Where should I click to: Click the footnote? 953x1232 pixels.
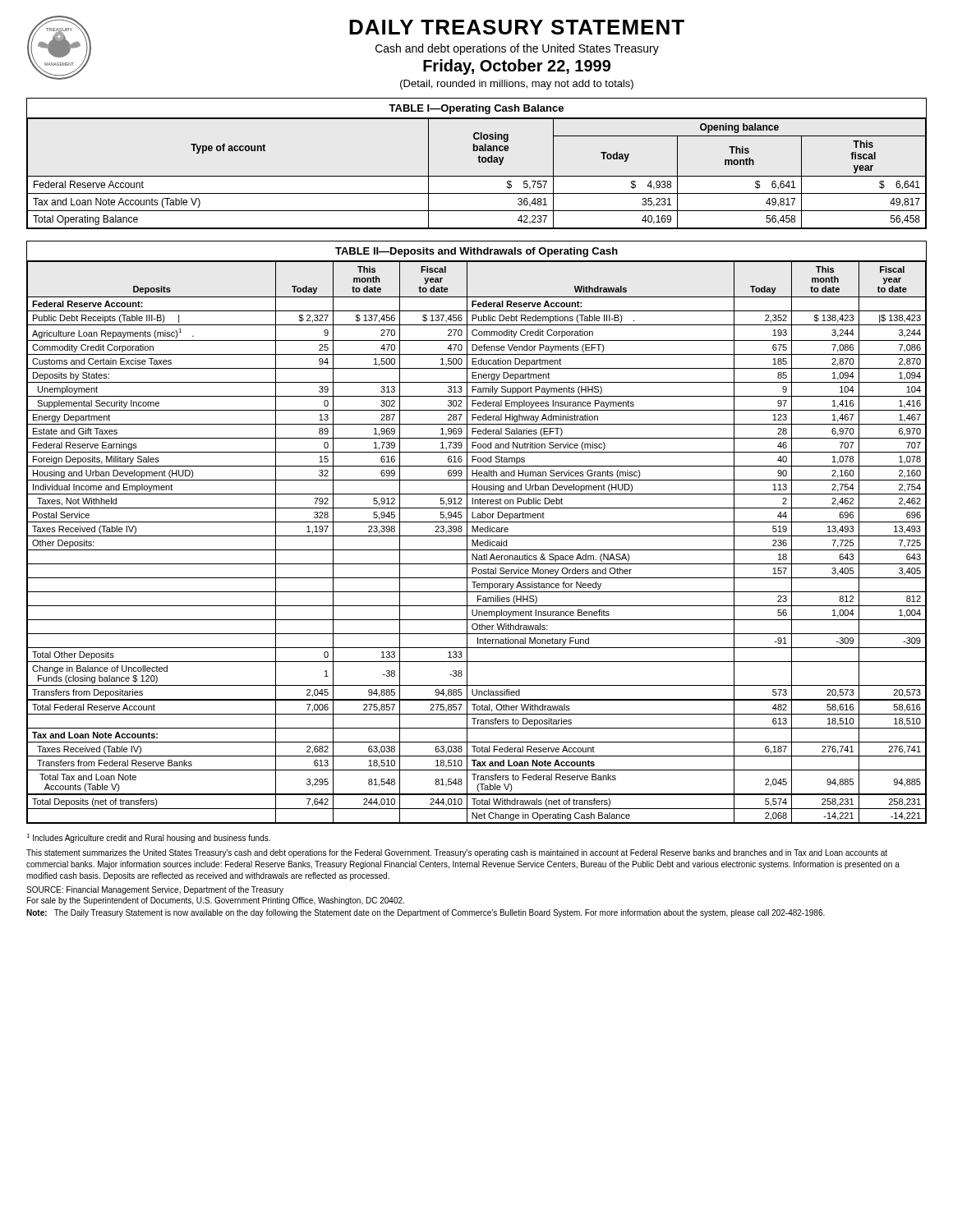[148, 837]
